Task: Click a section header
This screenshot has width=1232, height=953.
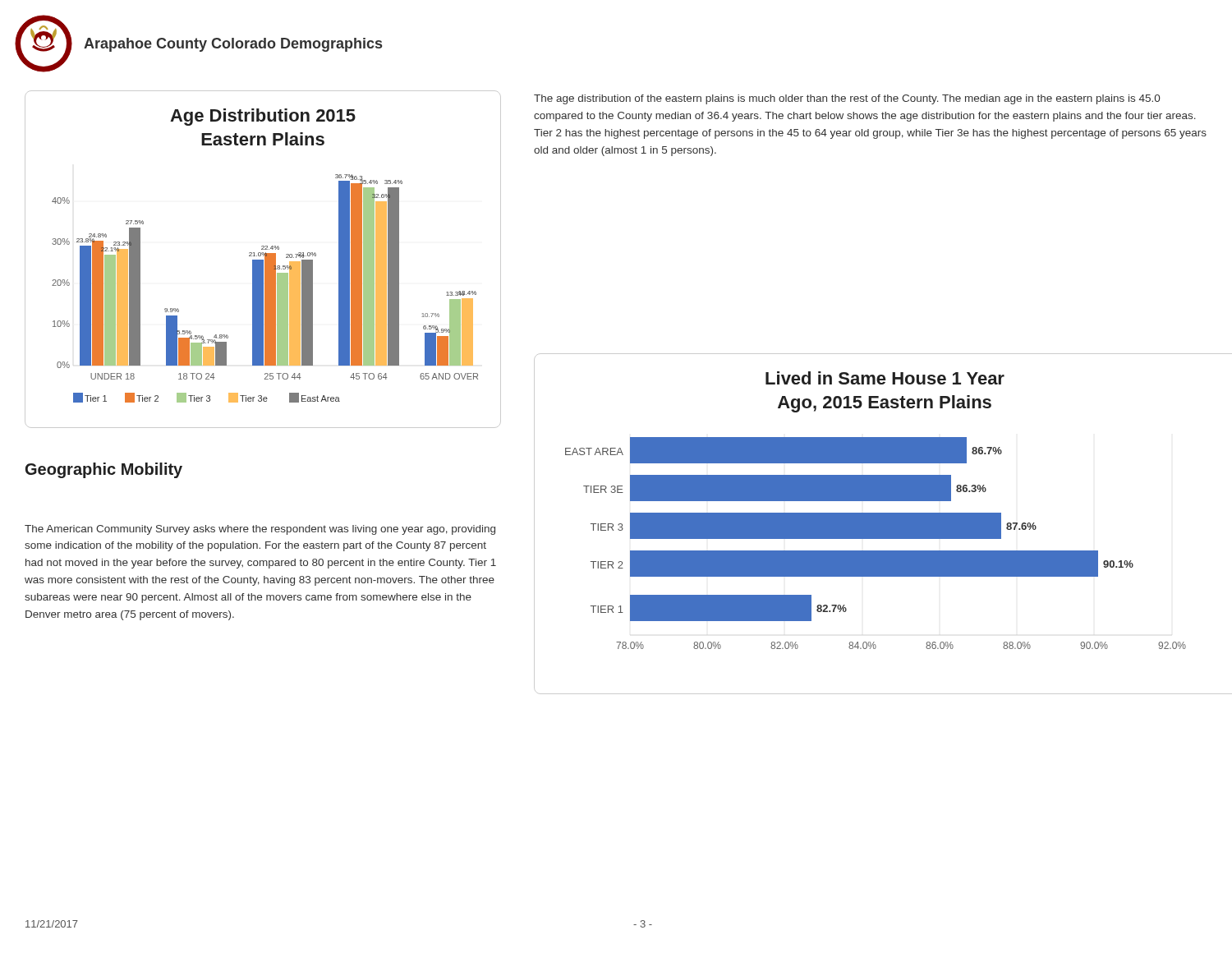Action: [x=263, y=470]
